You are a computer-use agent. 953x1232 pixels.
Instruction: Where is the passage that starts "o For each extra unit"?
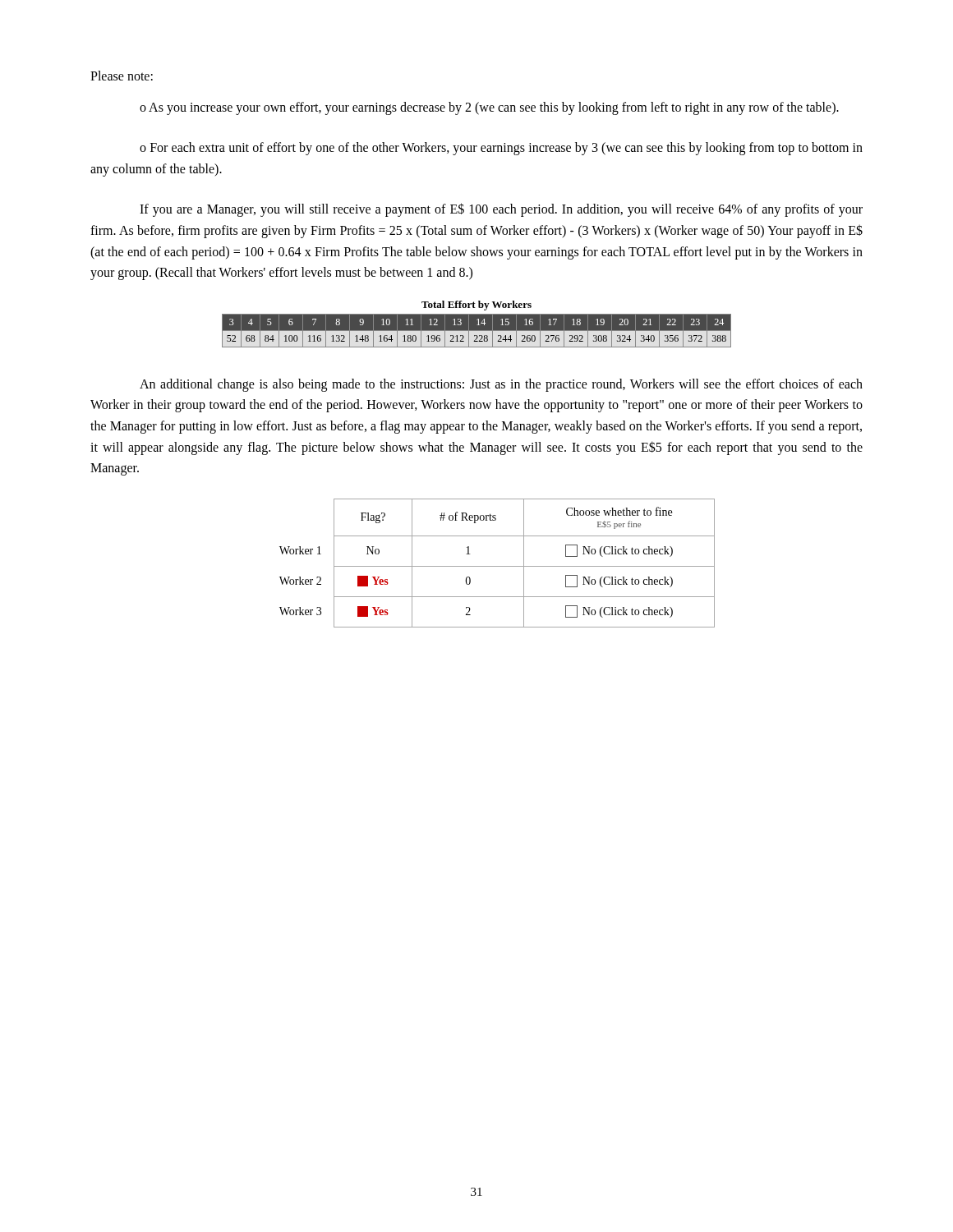pyautogui.click(x=476, y=158)
